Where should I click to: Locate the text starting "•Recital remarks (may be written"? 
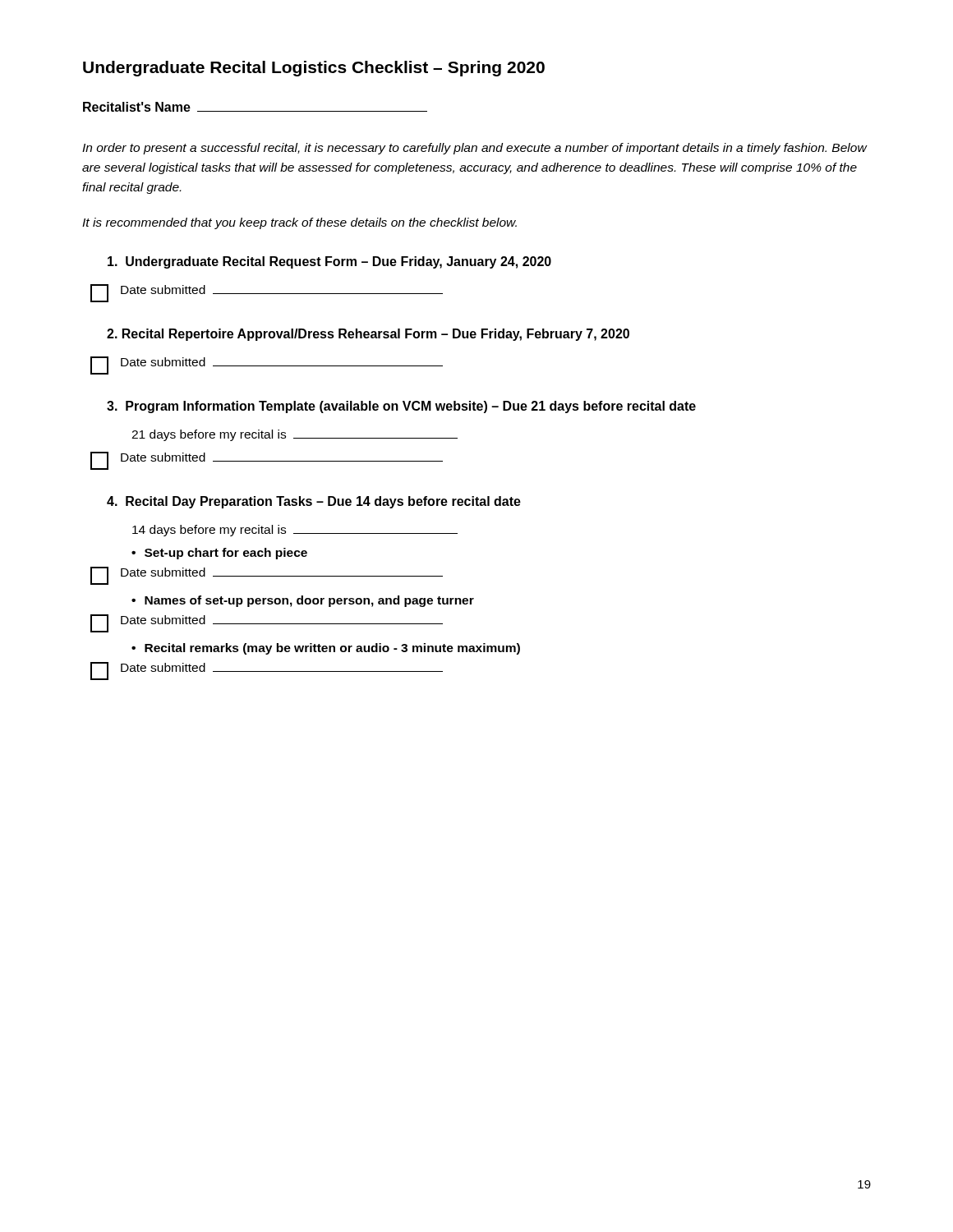tap(481, 660)
